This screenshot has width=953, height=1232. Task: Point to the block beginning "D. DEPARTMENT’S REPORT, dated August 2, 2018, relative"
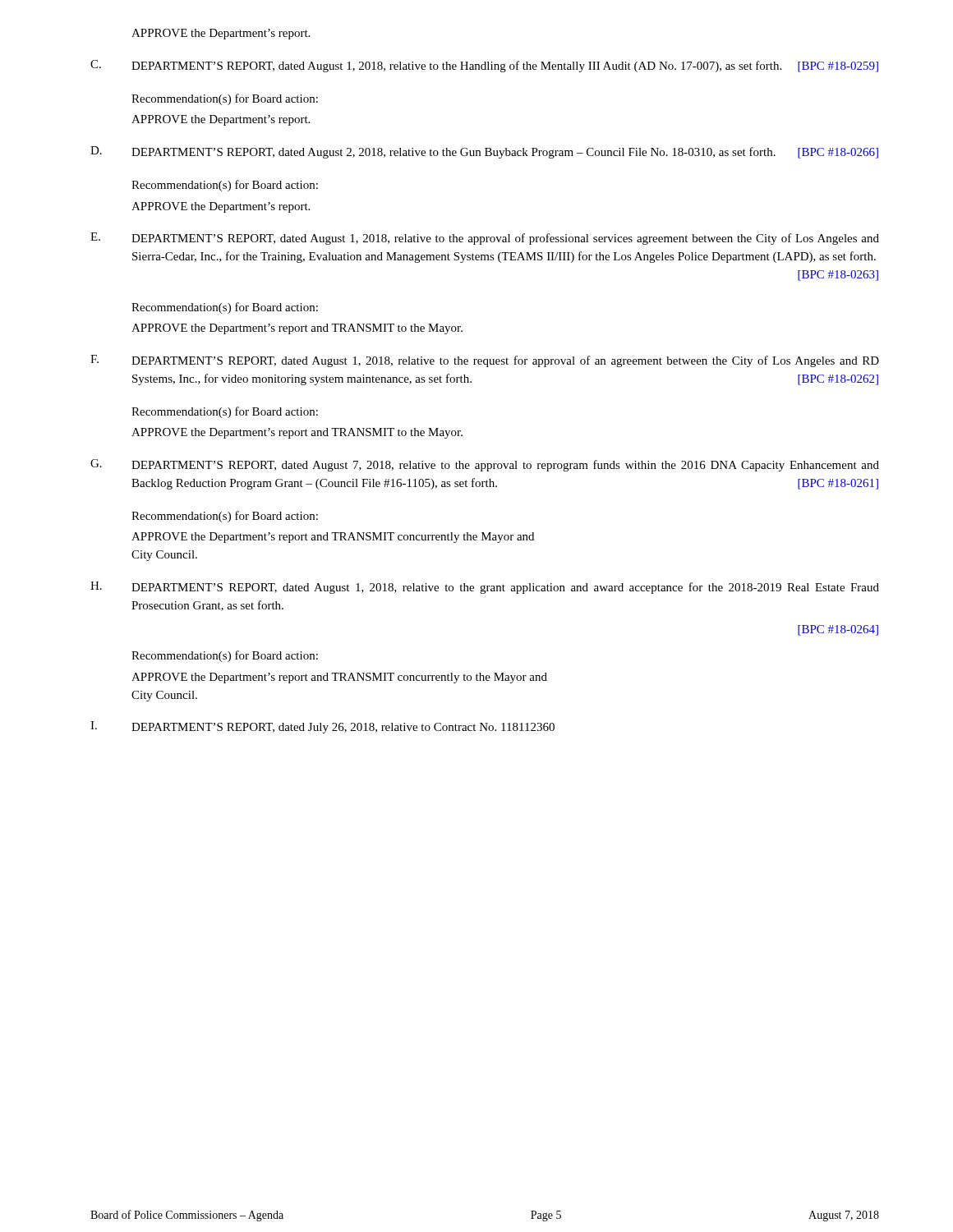pyautogui.click(x=485, y=156)
